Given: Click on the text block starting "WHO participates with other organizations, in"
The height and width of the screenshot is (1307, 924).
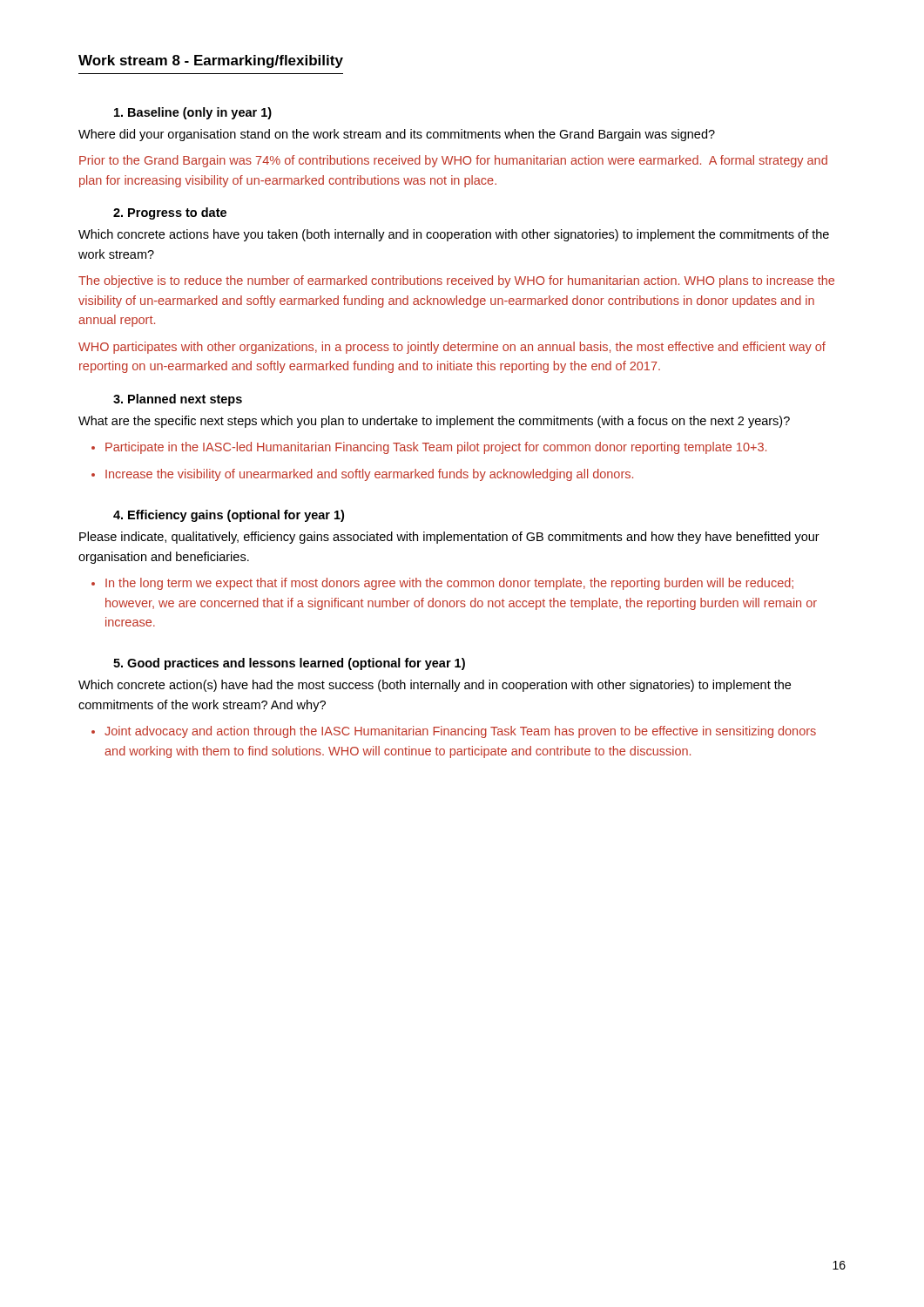Looking at the screenshot, I should click(x=452, y=356).
